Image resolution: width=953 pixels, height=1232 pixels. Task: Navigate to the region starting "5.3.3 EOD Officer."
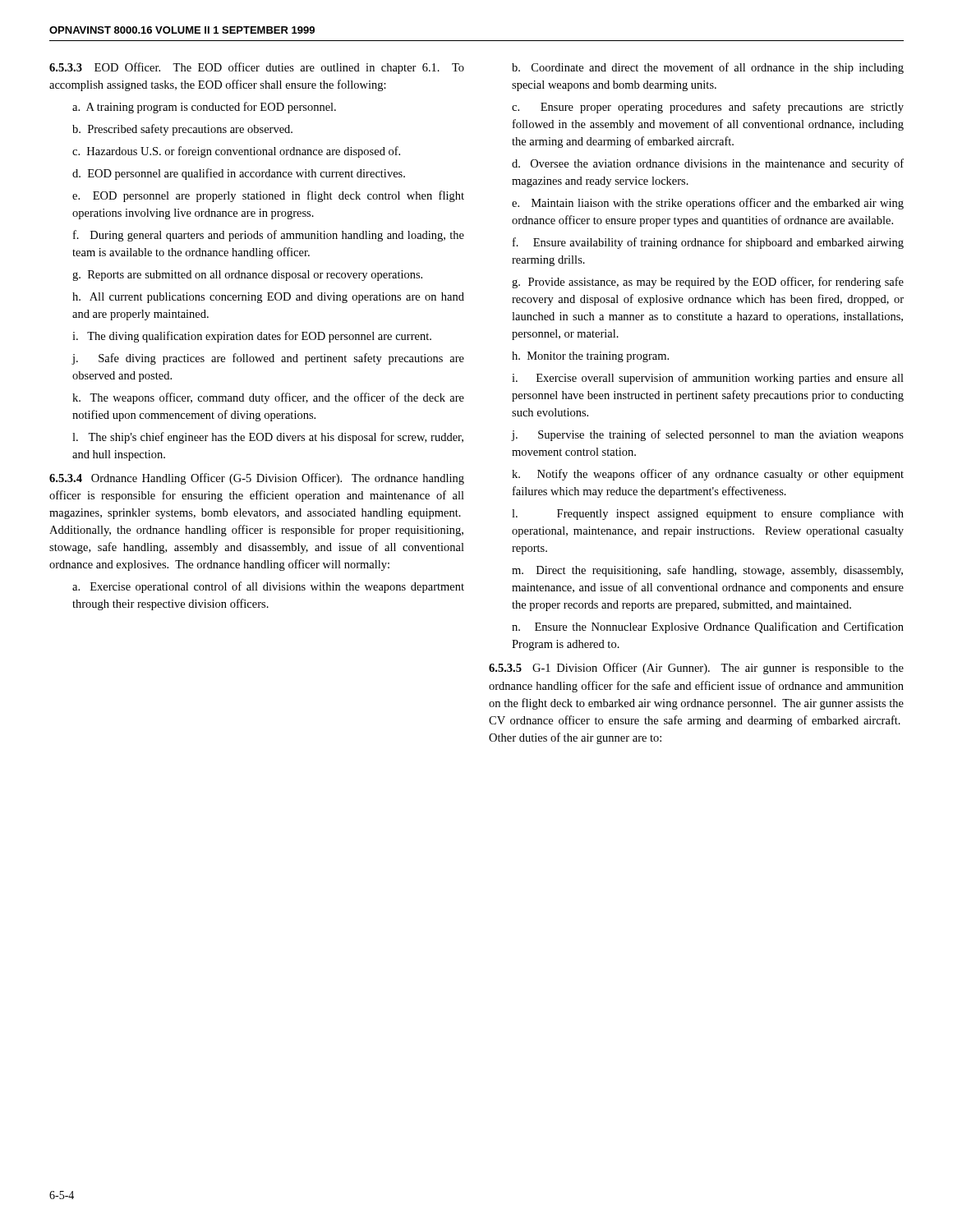(x=257, y=76)
